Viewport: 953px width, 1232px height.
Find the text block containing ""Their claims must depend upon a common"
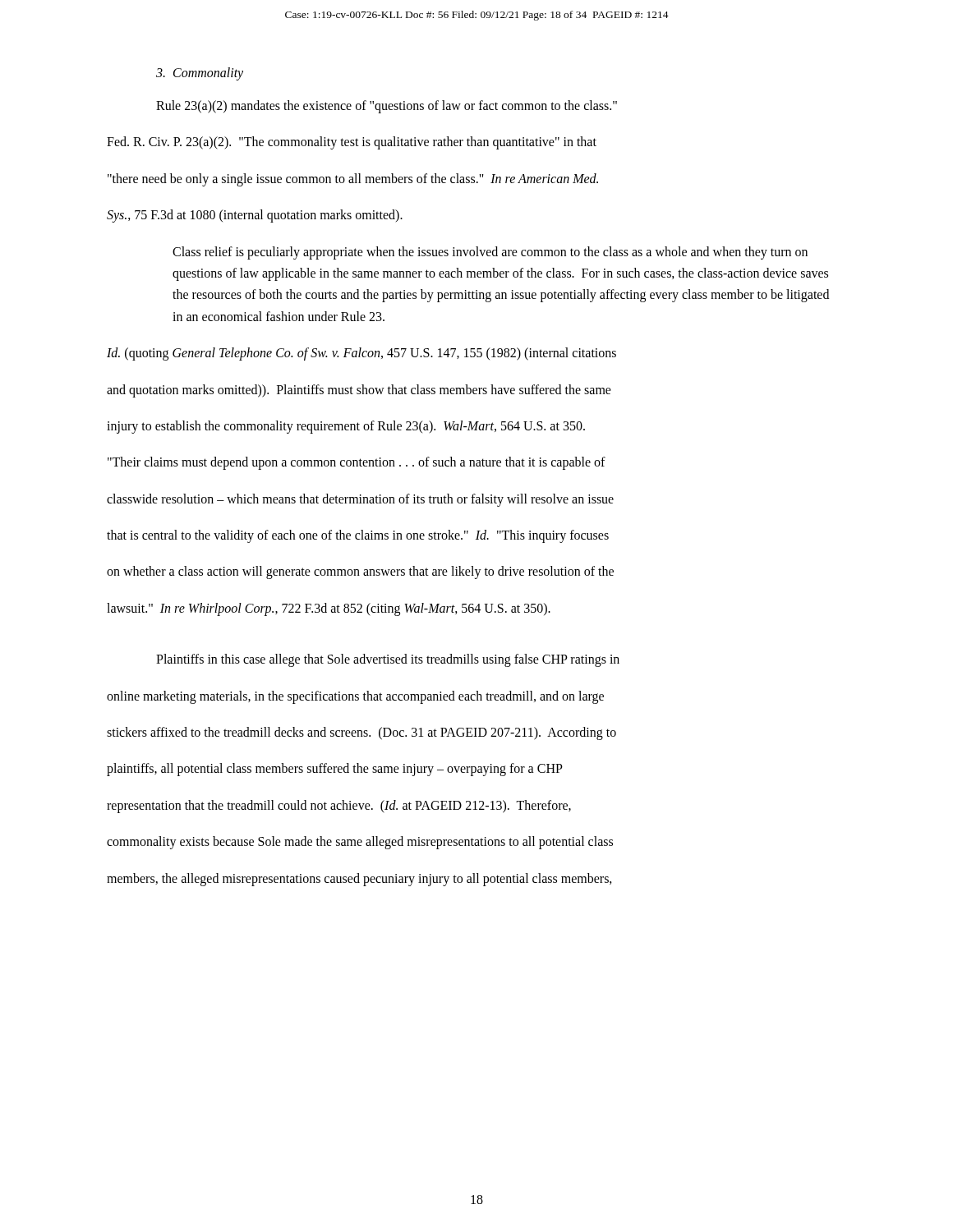pyautogui.click(x=356, y=462)
